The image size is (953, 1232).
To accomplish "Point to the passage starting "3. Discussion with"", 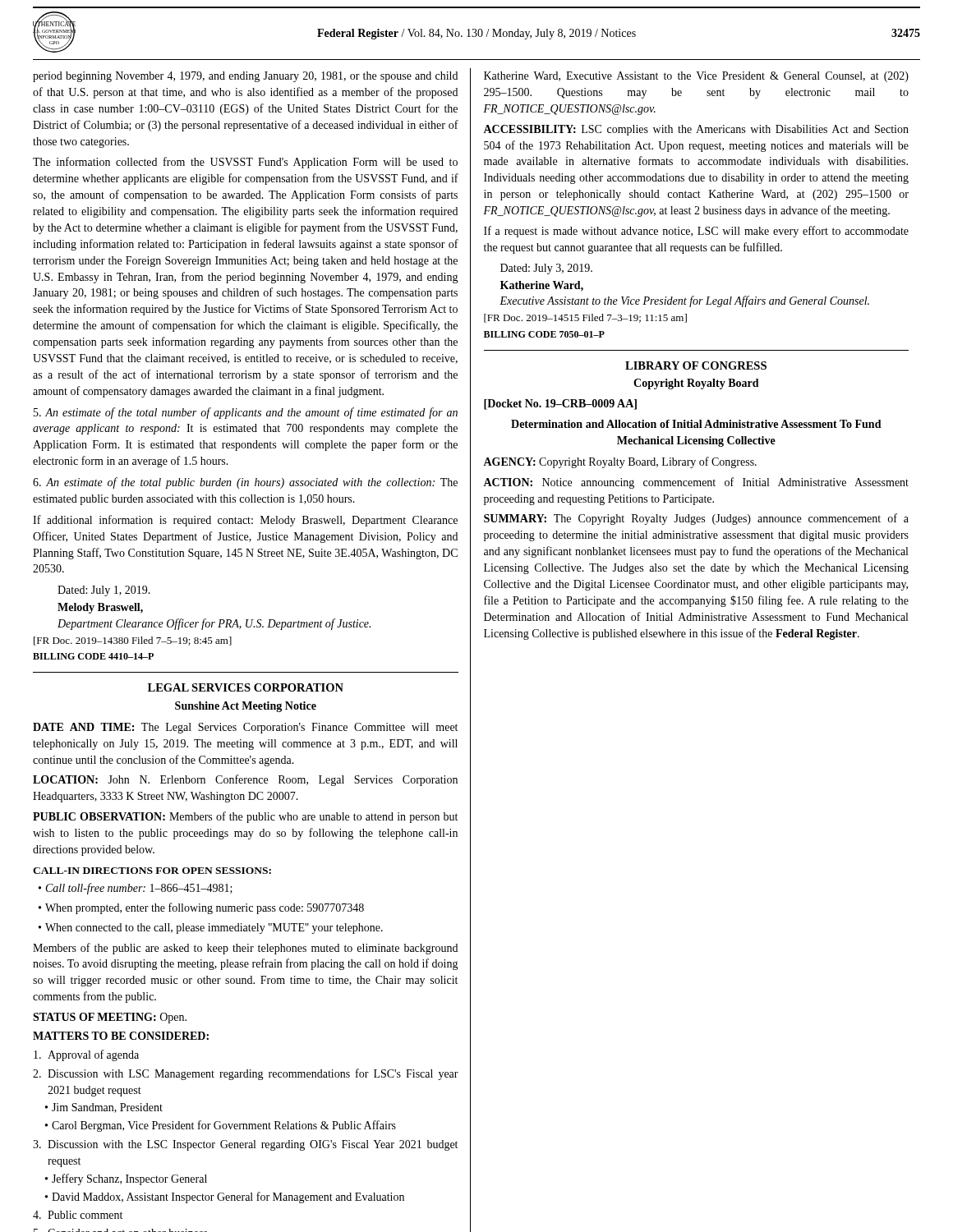I will [245, 1153].
